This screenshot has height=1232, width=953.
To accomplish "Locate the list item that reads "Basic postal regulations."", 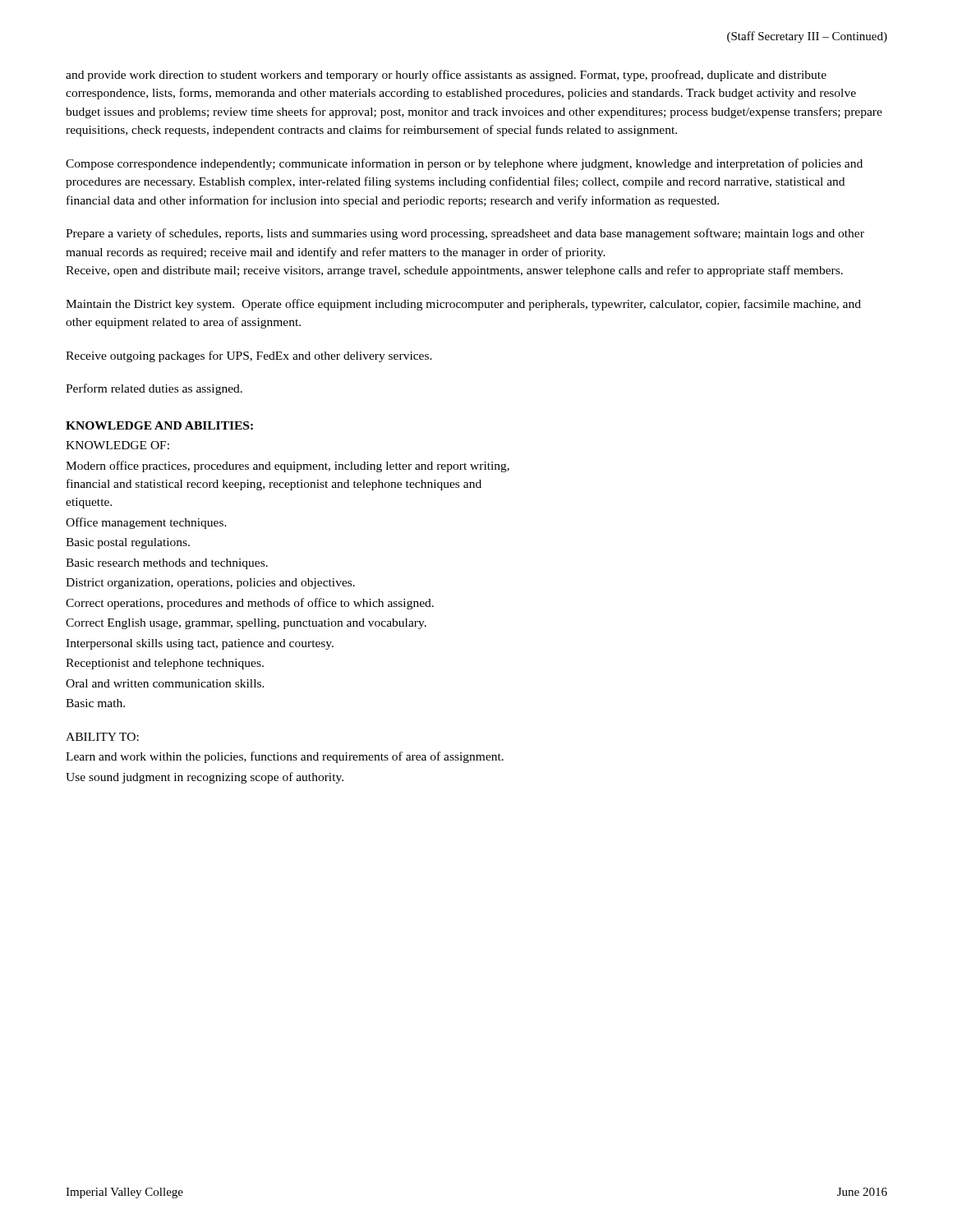I will pyautogui.click(x=128, y=542).
